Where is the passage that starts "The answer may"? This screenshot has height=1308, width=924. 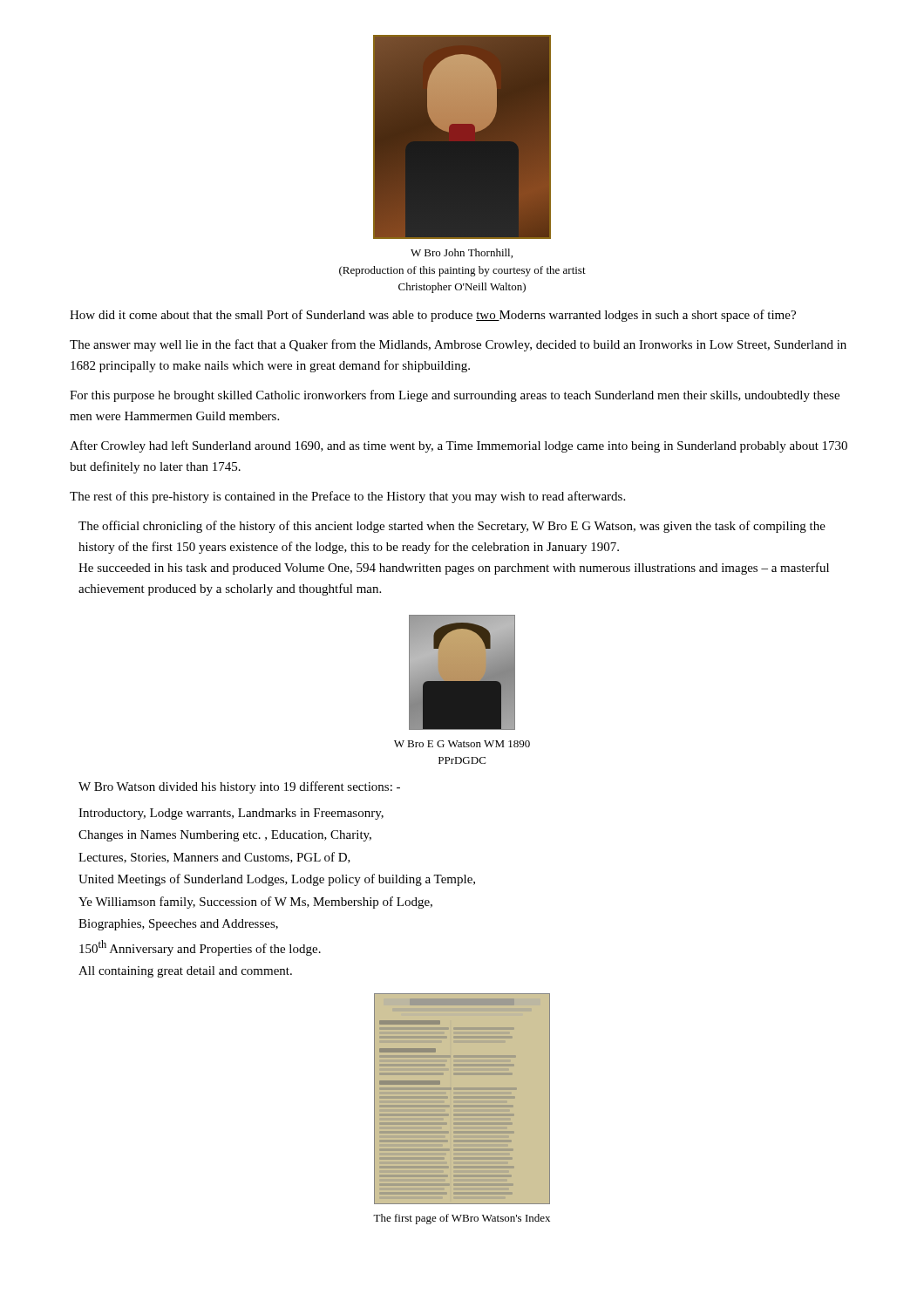coord(458,354)
